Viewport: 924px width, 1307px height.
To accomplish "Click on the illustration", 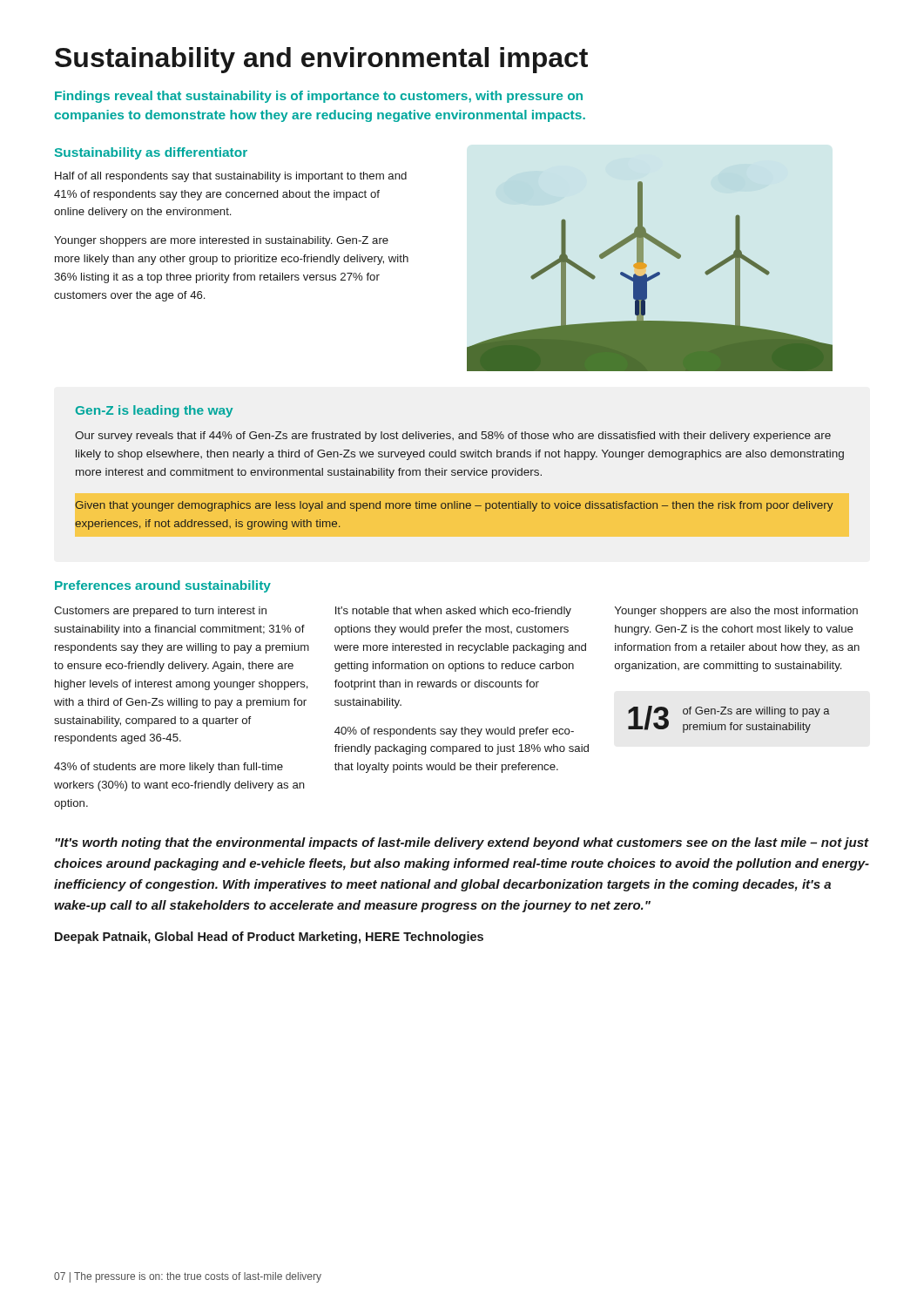I will (650, 258).
